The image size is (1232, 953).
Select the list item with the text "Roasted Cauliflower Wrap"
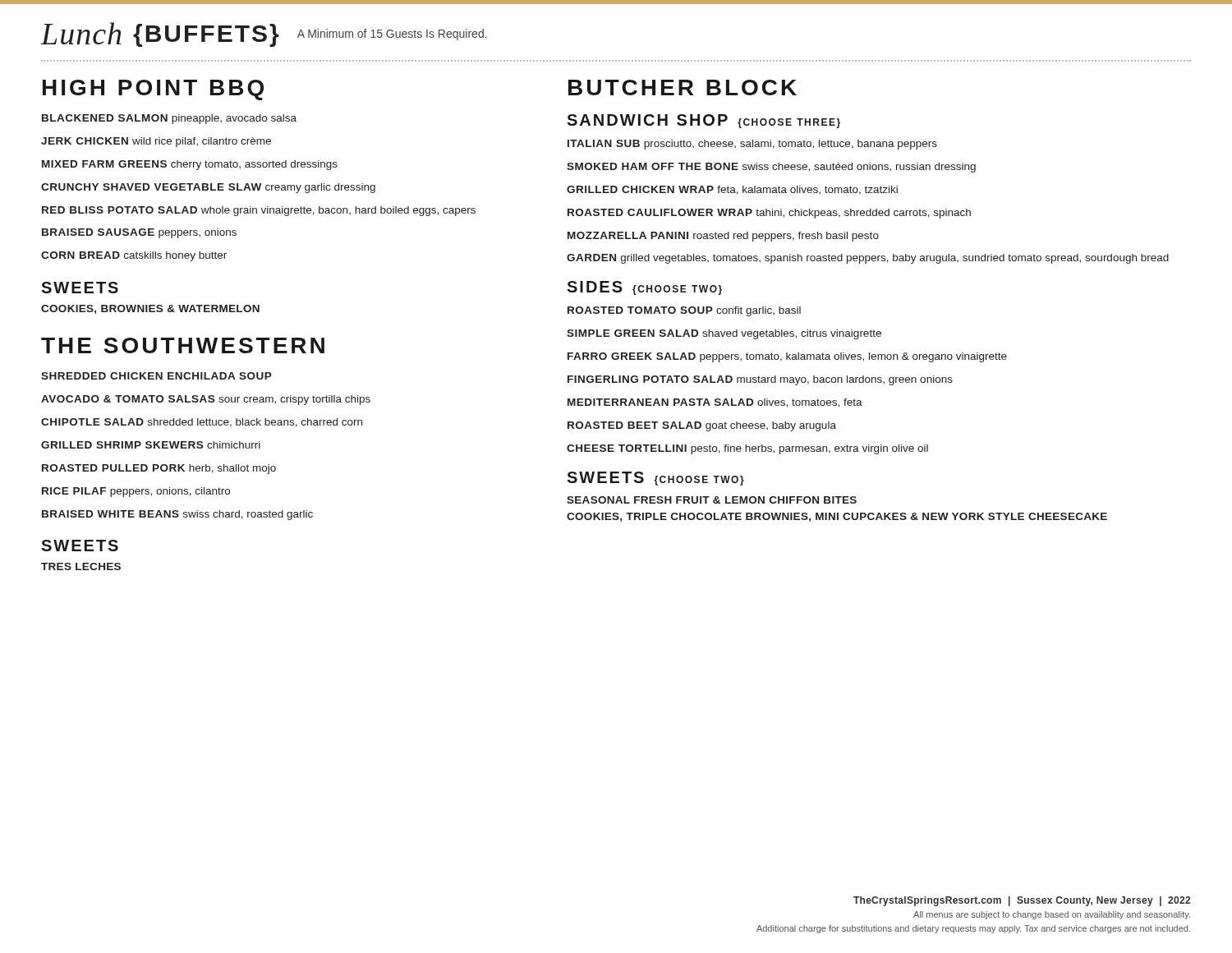tap(769, 212)
